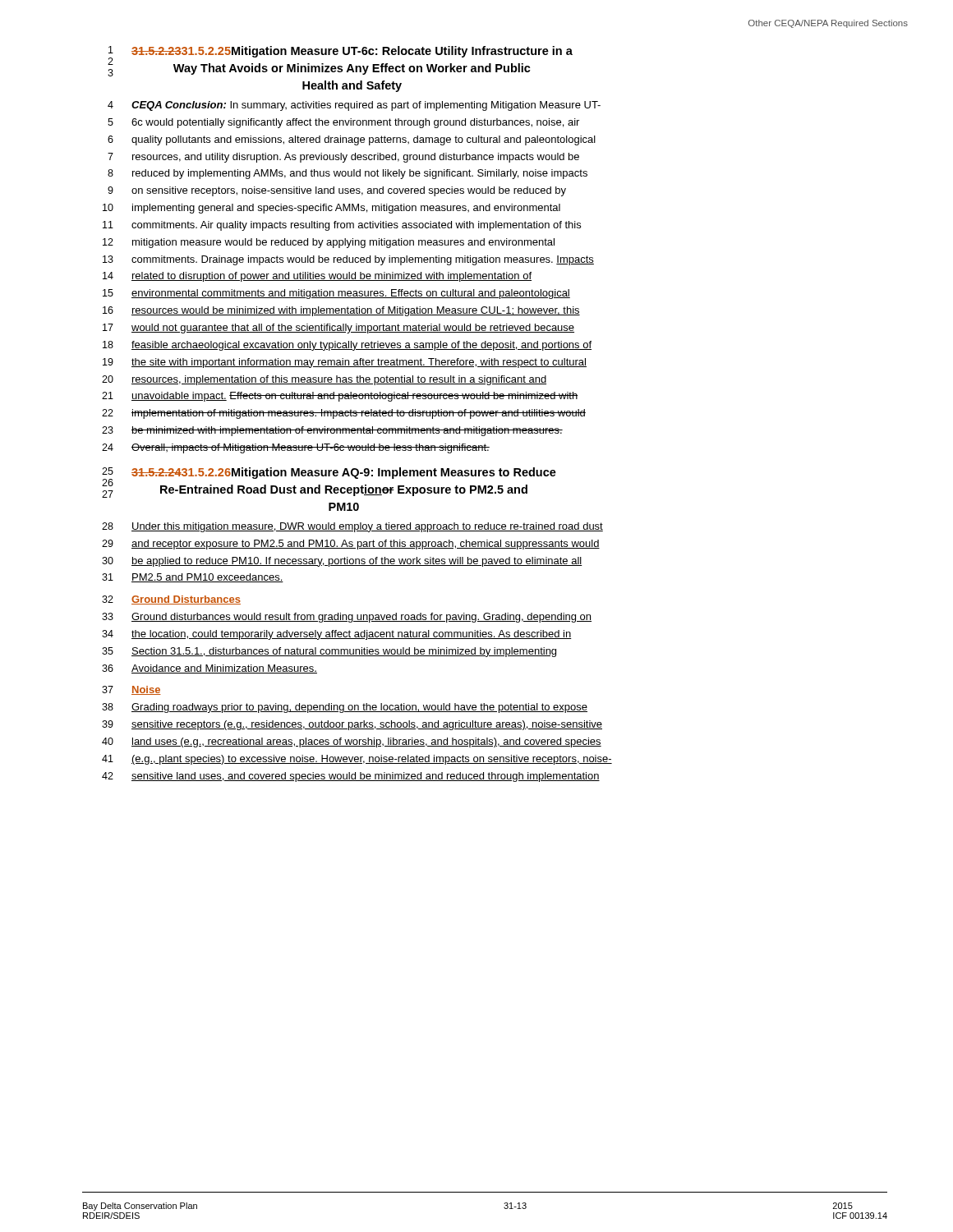This screenshot has width=953, height=1232.
Task: Select the element starting "123 31.5.2.2331.5.2.25Mitigation Measure UT-6c: Relocate"
Action: pos(327,69)
